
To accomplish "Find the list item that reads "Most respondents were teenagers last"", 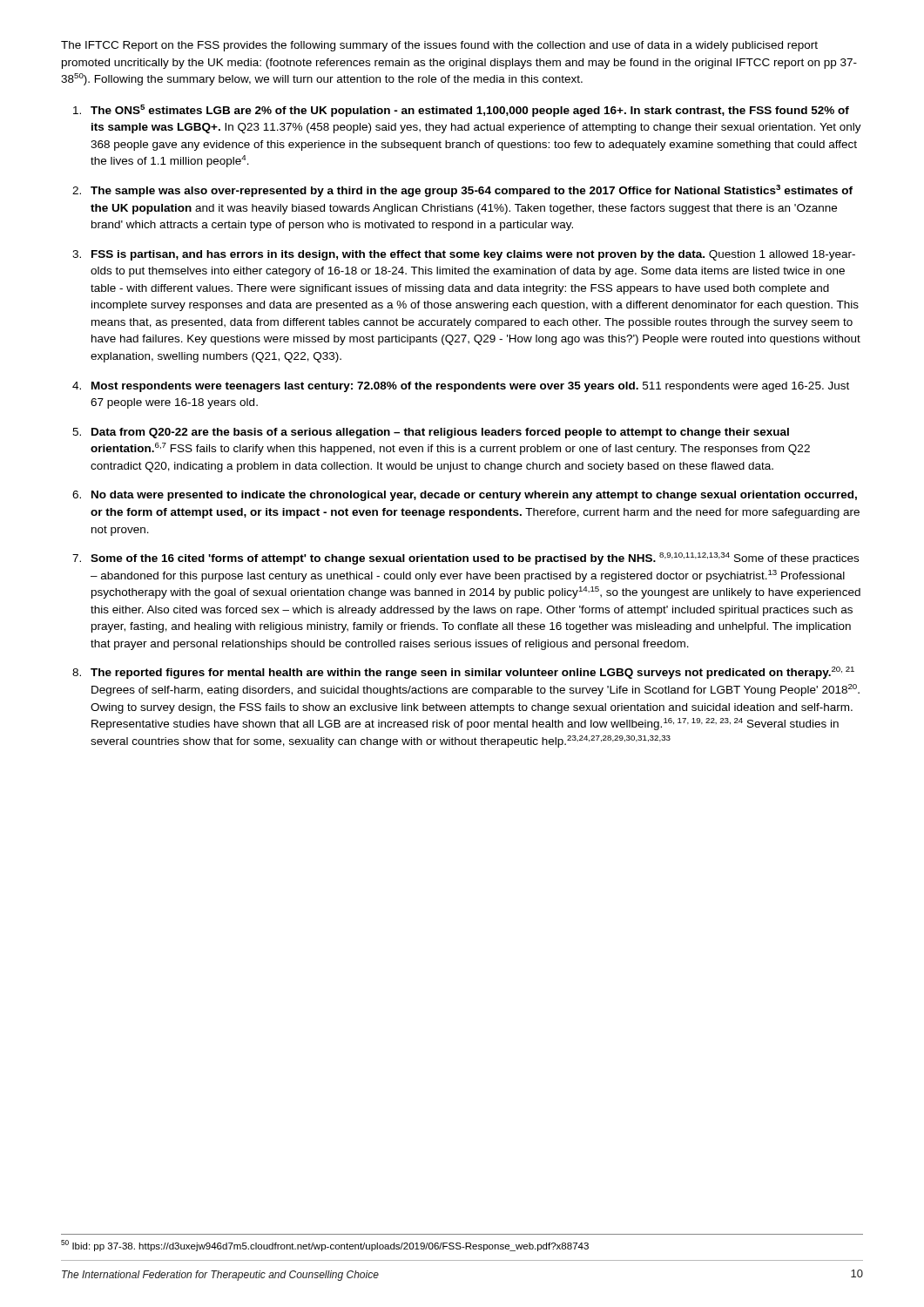I will 470,394.
